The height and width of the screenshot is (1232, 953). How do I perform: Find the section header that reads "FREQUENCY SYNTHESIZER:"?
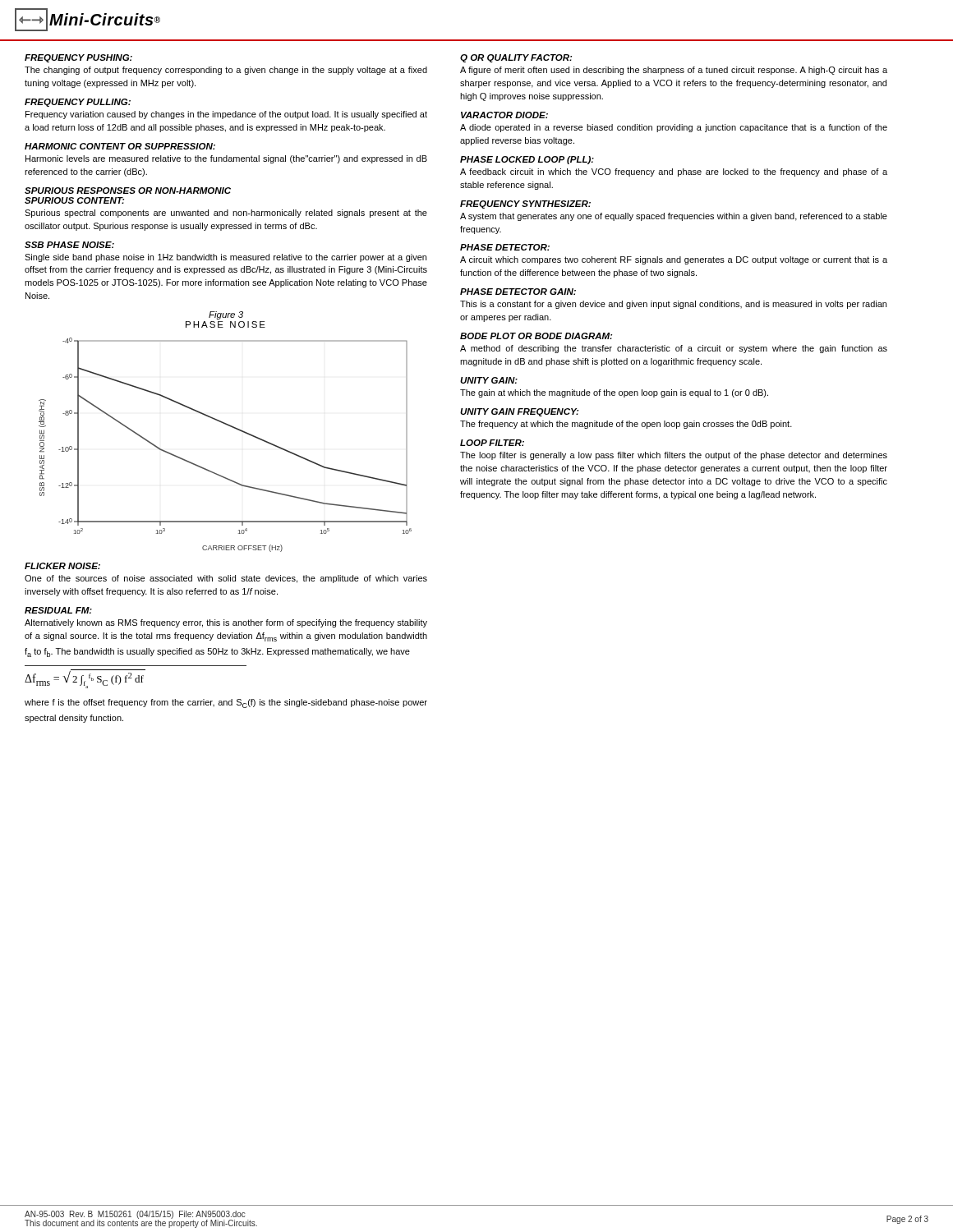click(x=526, y=203)
